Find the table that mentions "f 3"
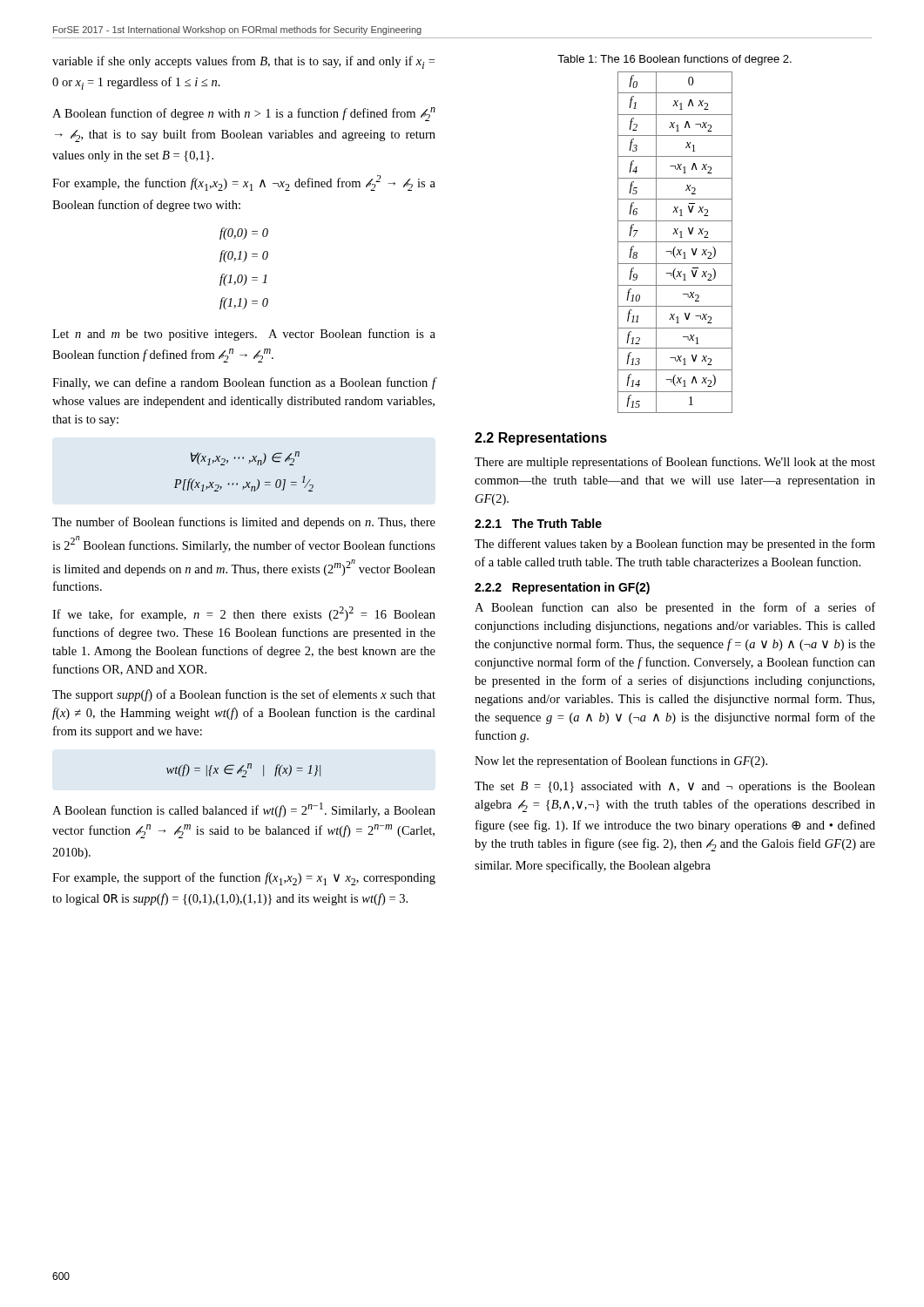This screenshot has height=1307, width=924. (x=675, y=242)
